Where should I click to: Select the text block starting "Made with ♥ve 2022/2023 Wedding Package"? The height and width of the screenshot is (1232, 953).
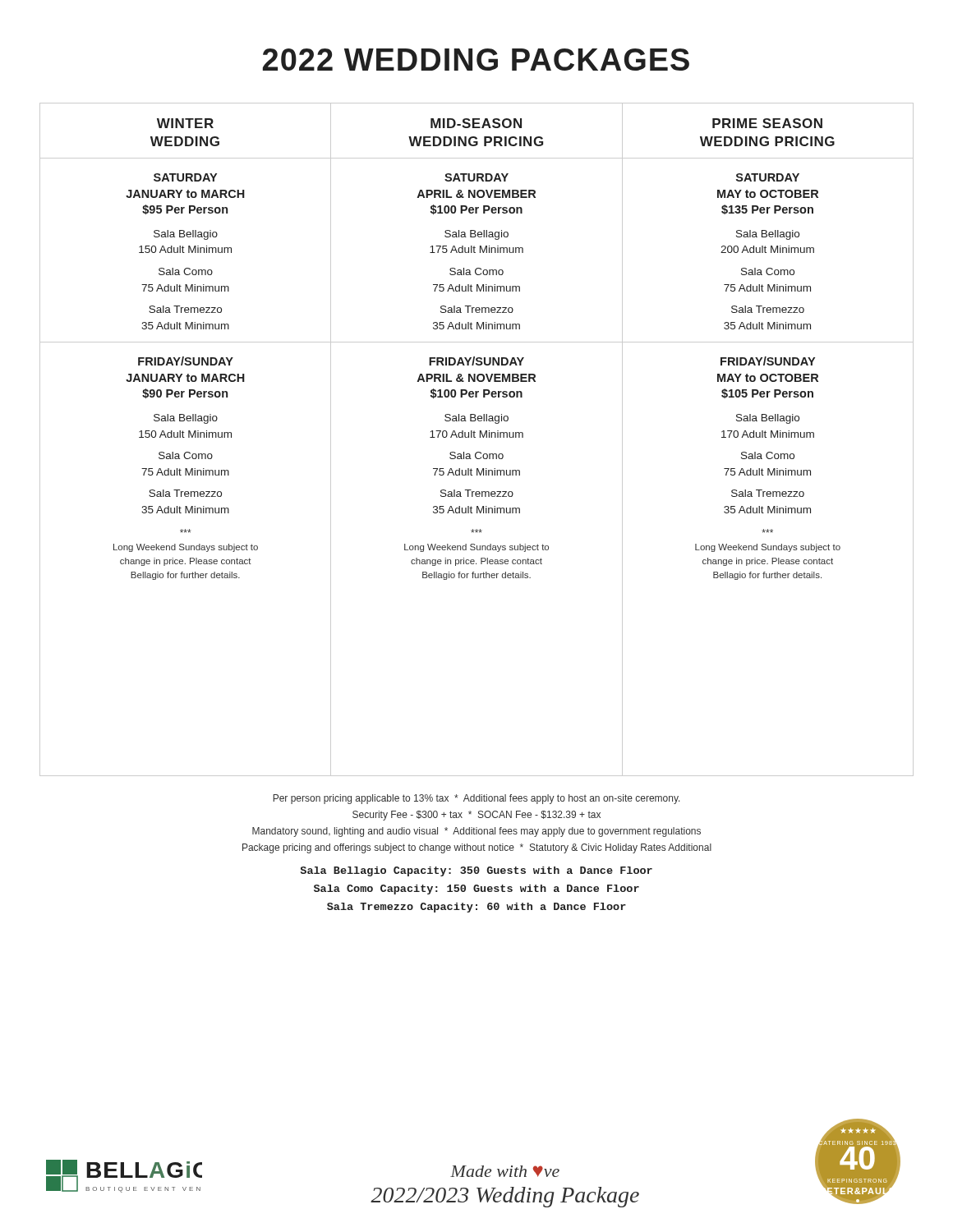505,1184
